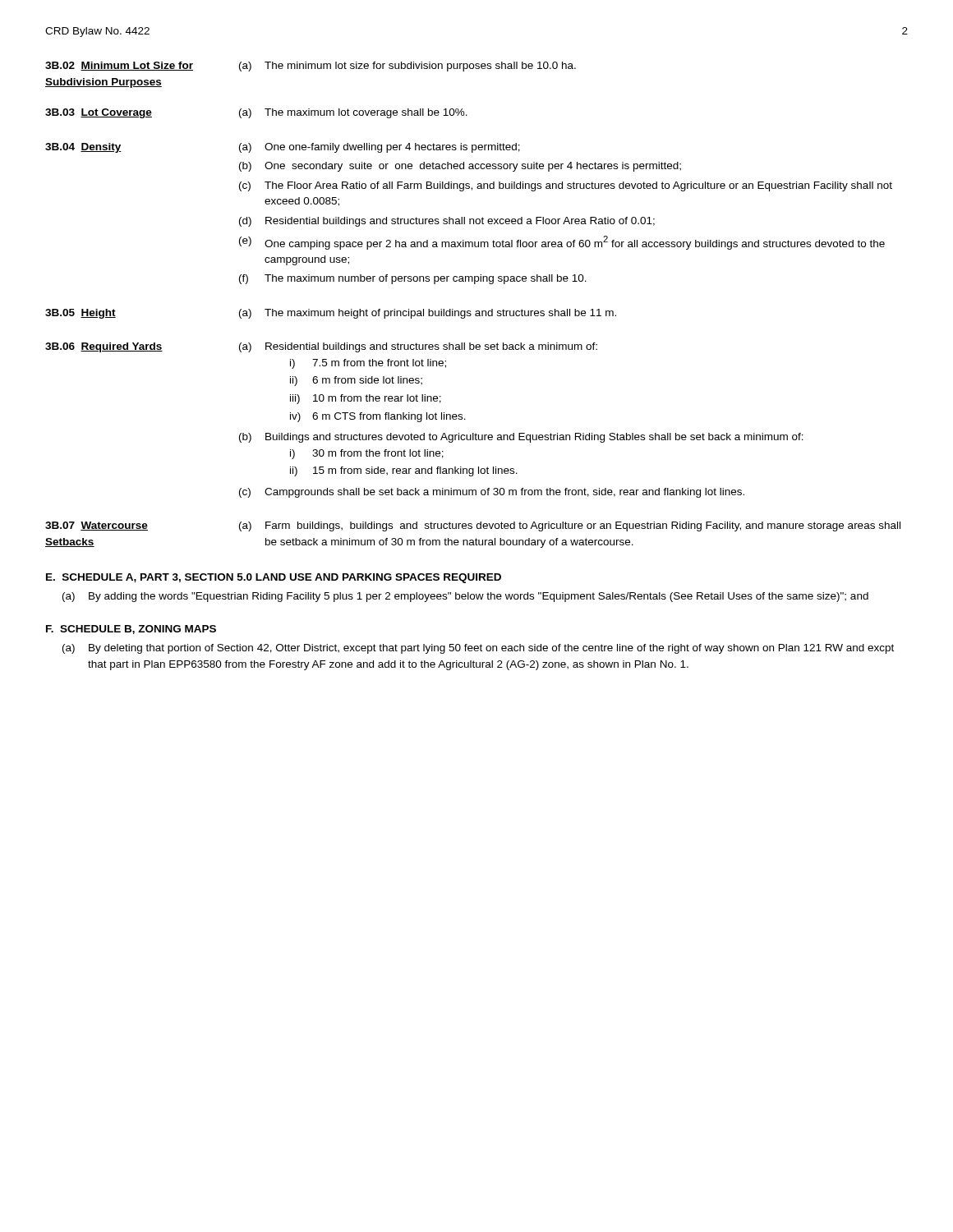Click on the list item containing "(f) The maximum"
The height and width of the screenshot is (1232, 953).
click(573, 278)
